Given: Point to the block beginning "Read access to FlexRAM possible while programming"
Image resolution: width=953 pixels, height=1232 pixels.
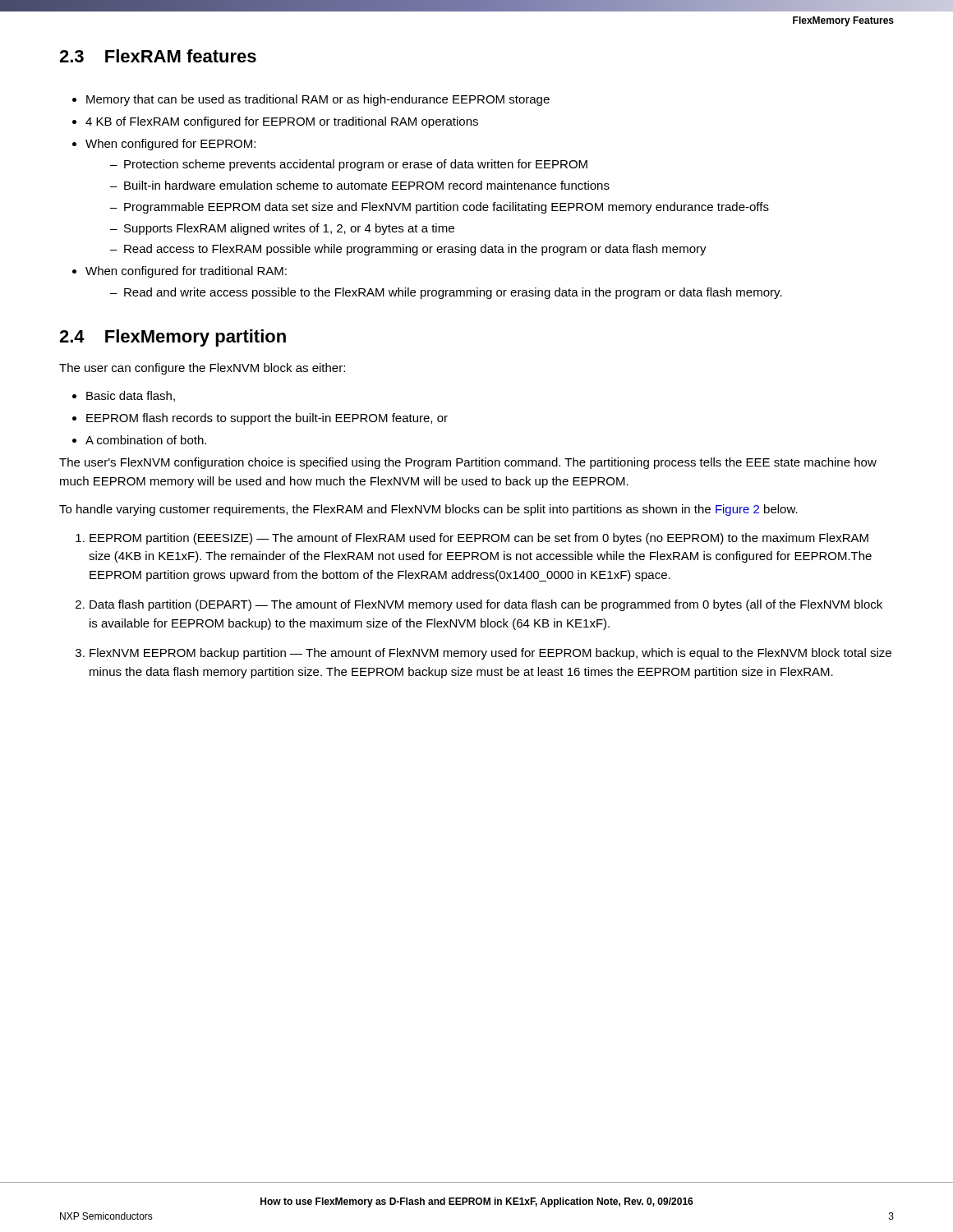Looking at the screenshot, I should coord(415,249).
